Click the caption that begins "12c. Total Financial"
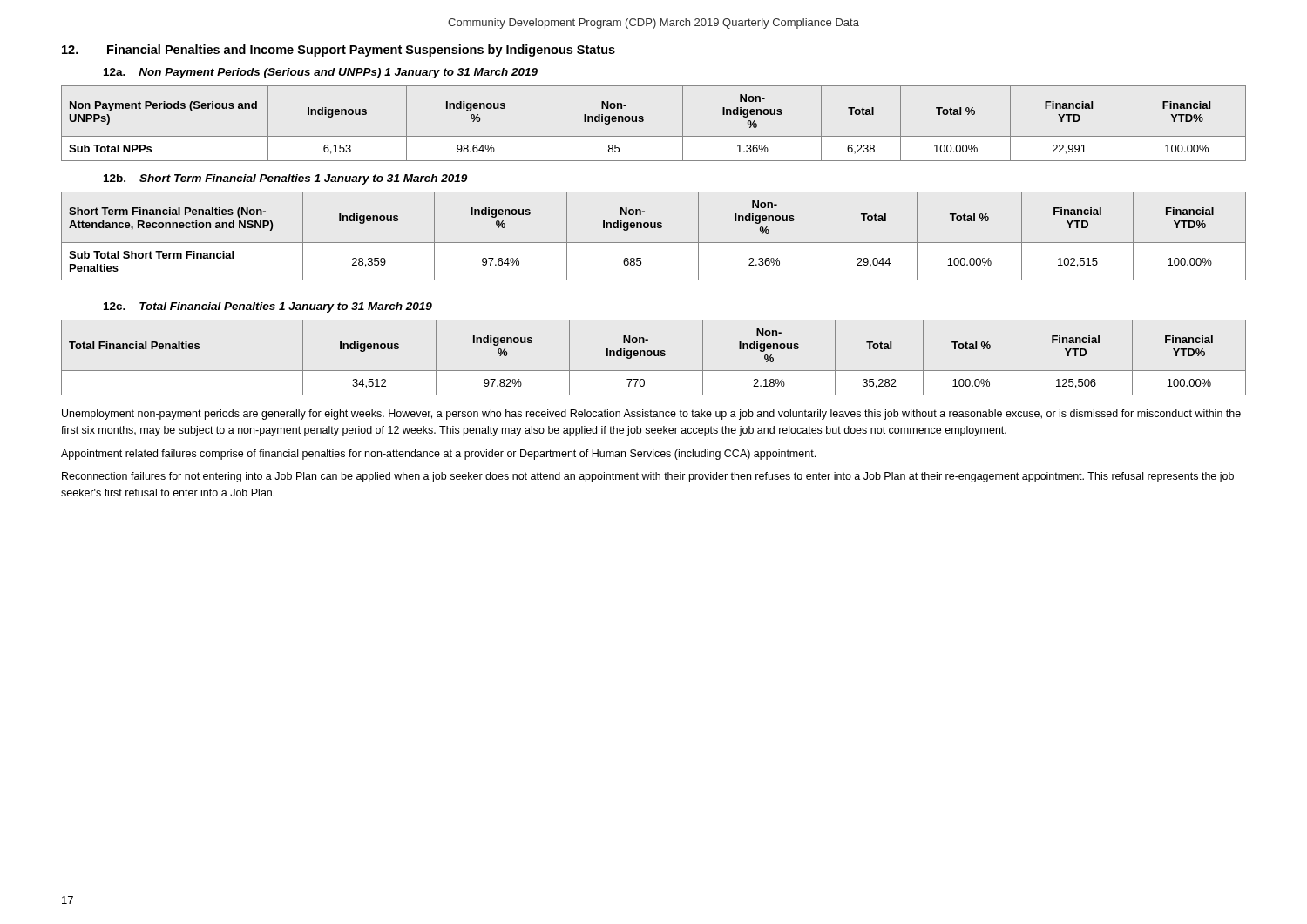The width and height of the screenshot is (1307, 924). (267, 306)
